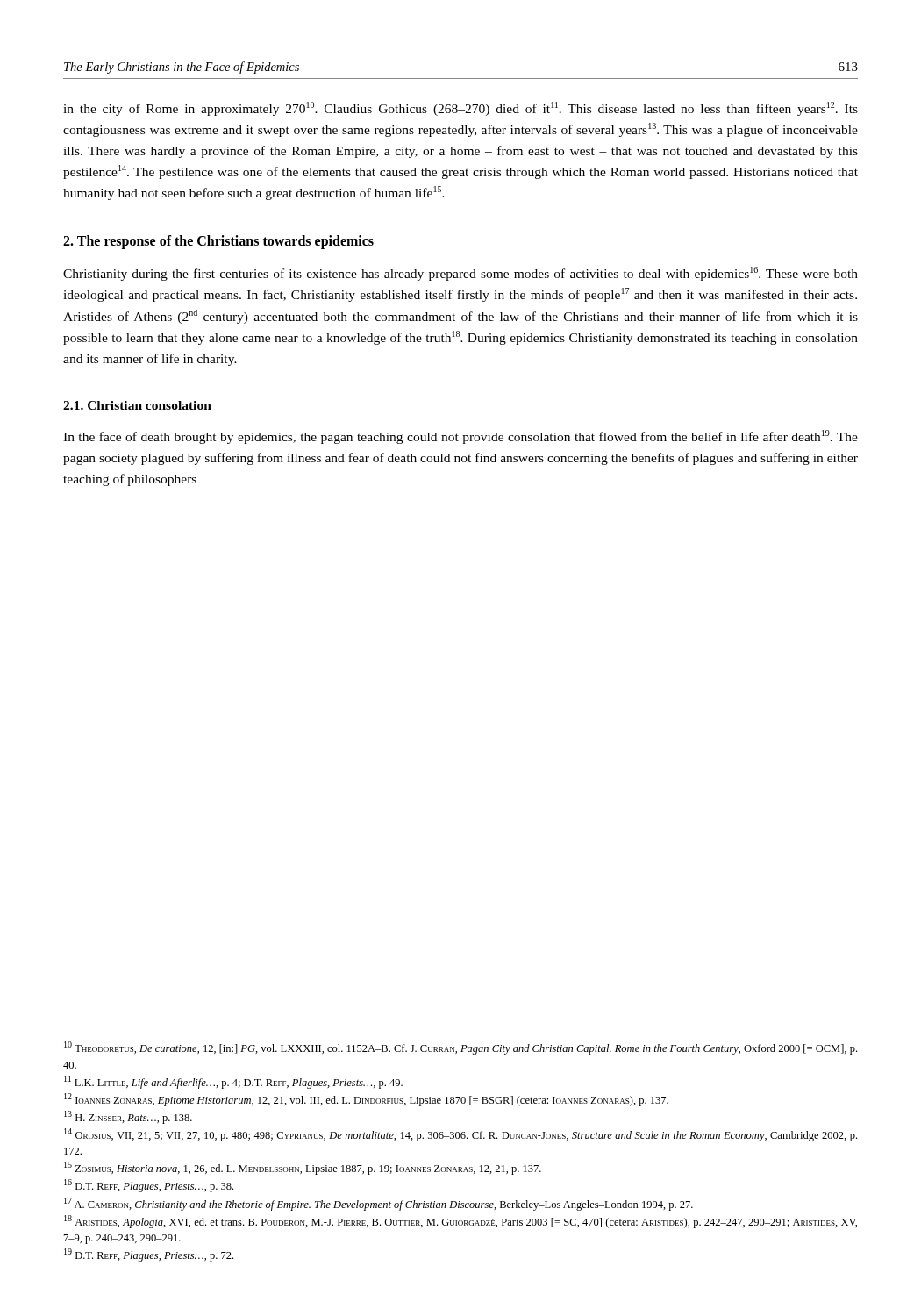Screen dimensions: 1316x921
Task: Find the text starting "10 Theodoretus, De curatione, 12, [in:] PG,"
Action: (460, 1056)
